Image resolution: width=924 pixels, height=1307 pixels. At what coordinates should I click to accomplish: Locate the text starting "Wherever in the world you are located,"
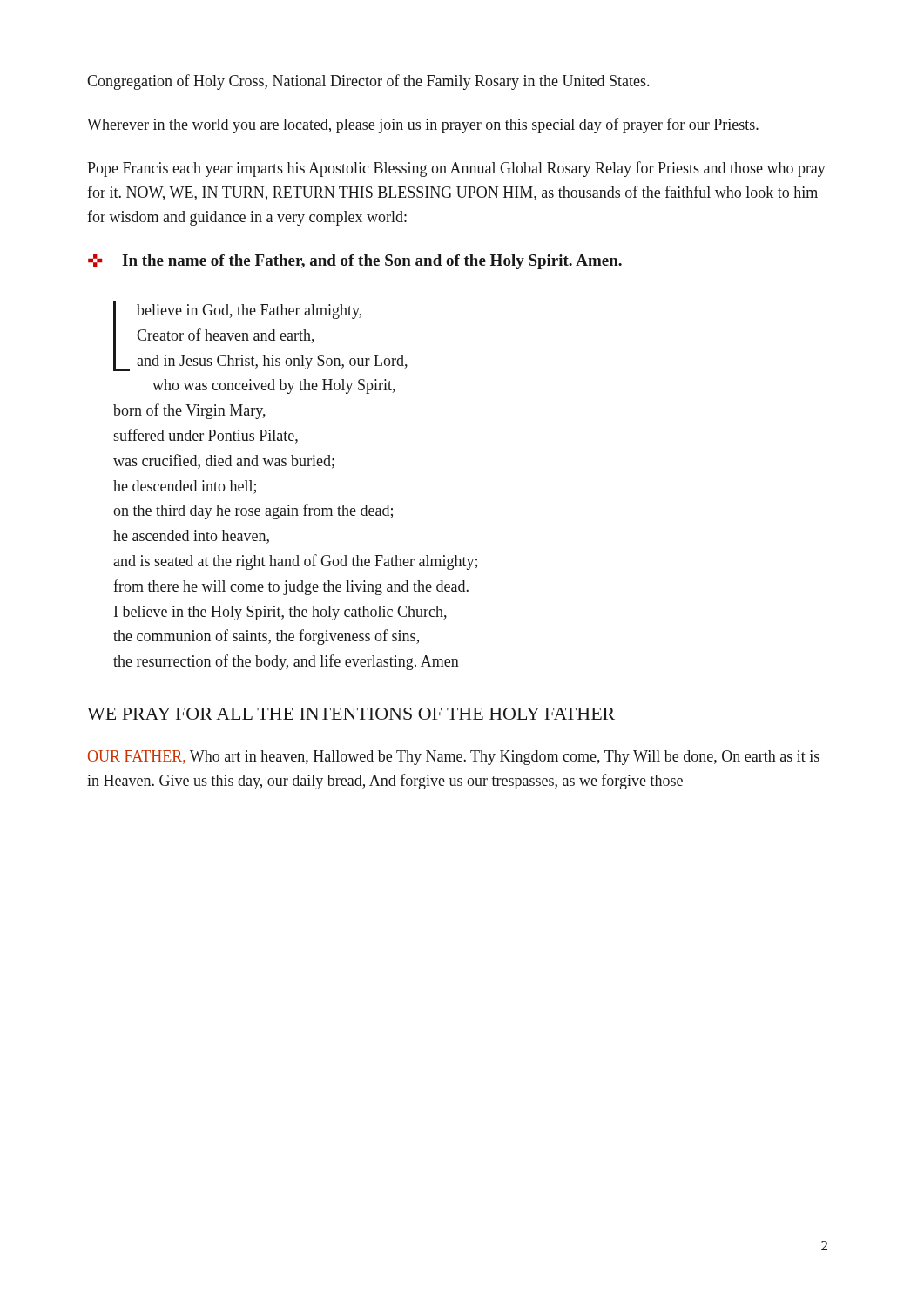423,124
